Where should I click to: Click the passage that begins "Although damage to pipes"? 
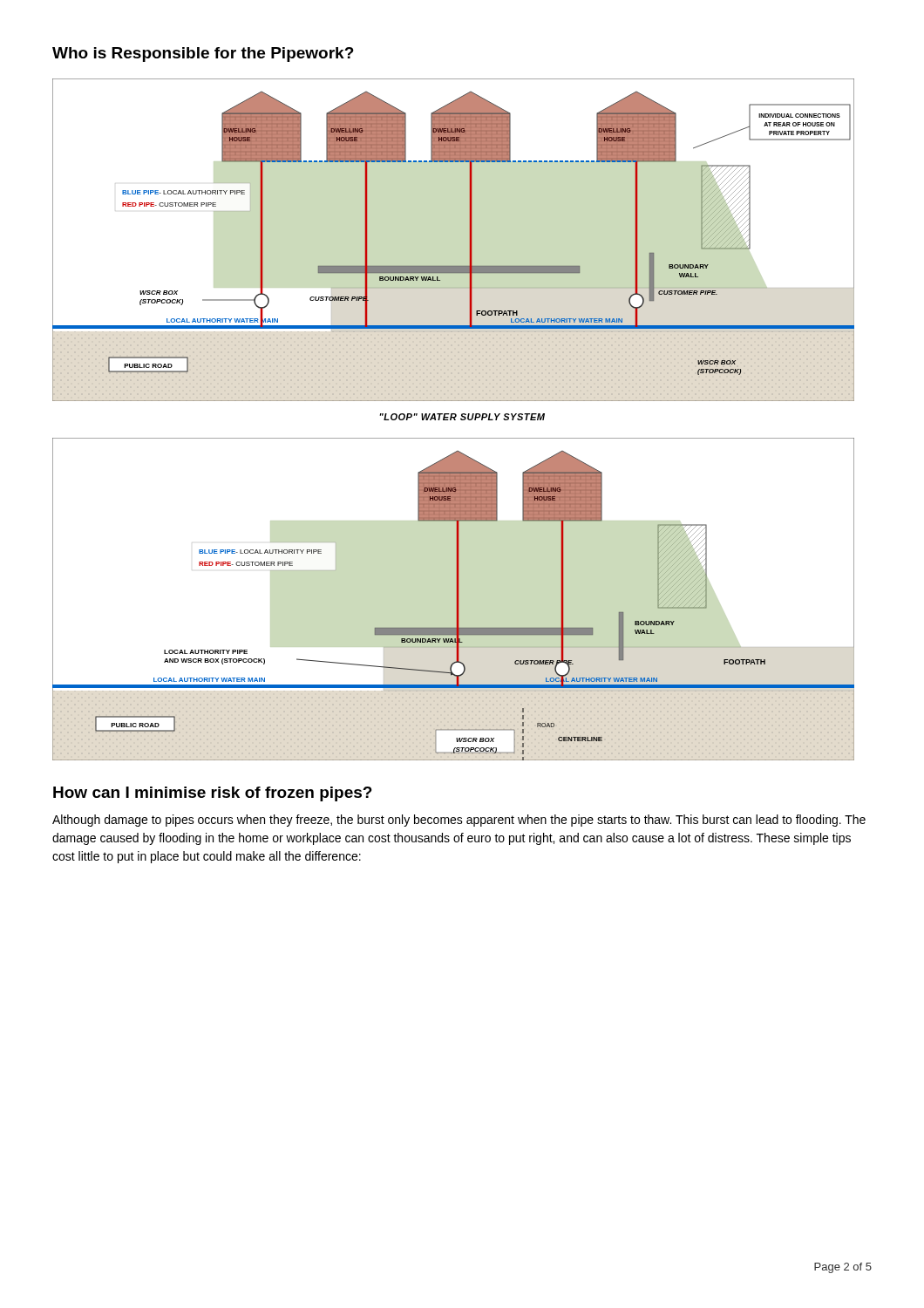(459, 838)
